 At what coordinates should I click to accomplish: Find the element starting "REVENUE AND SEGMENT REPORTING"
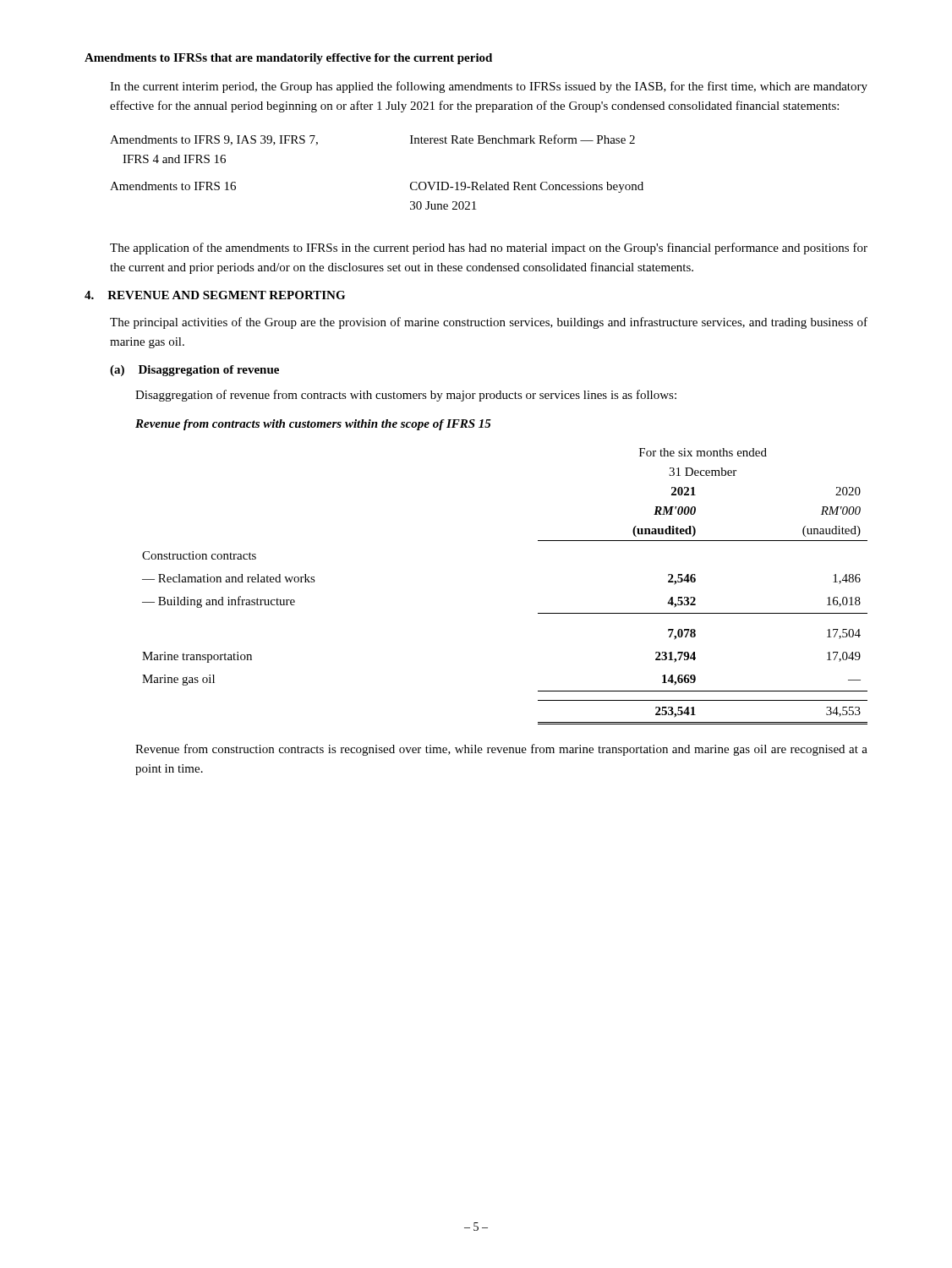pos(227,295)
